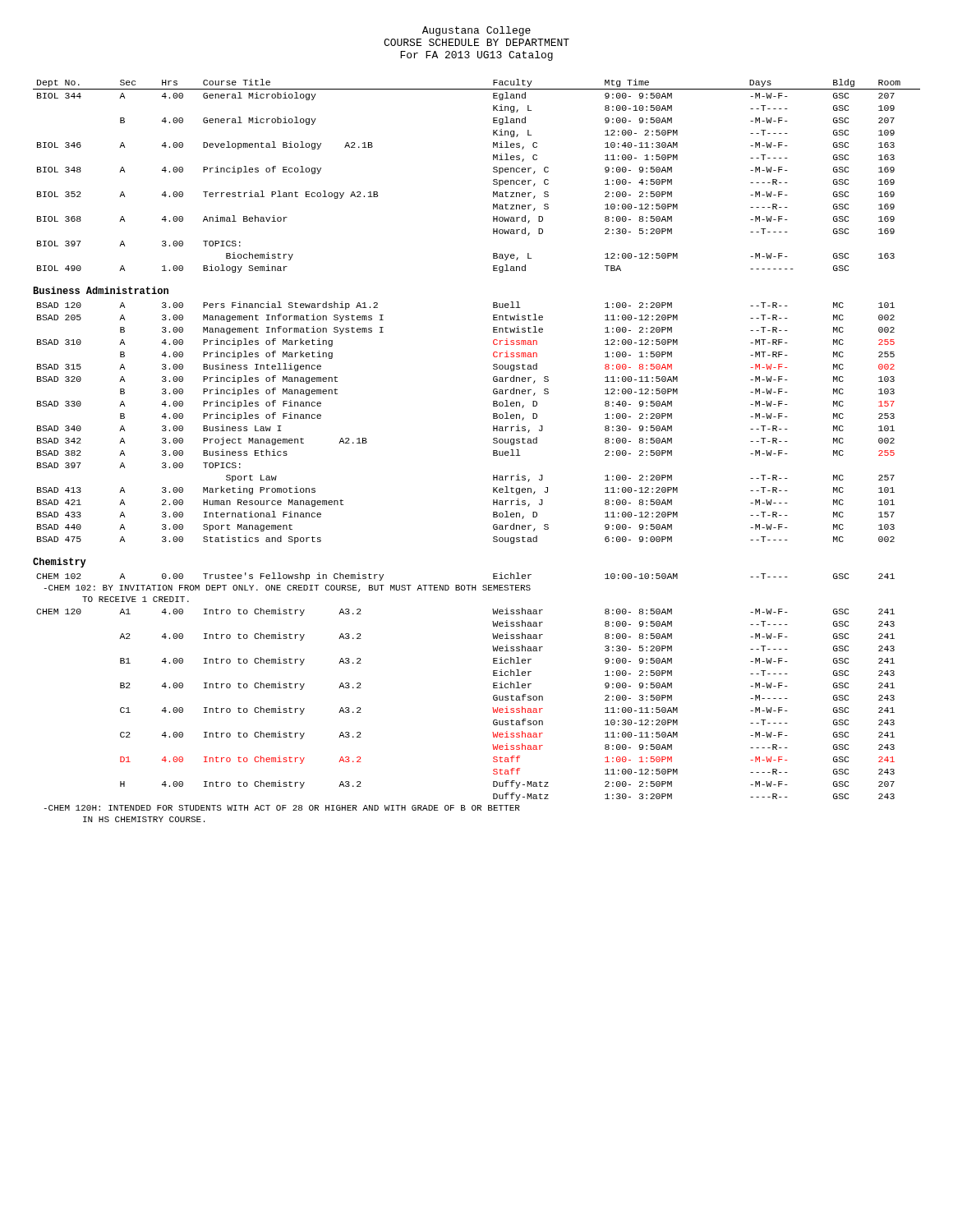
Task: Navigate to the text block starting "Augustana College COURSE SCHEDULE BY DEPARTMENT For"
Action: 476,43
